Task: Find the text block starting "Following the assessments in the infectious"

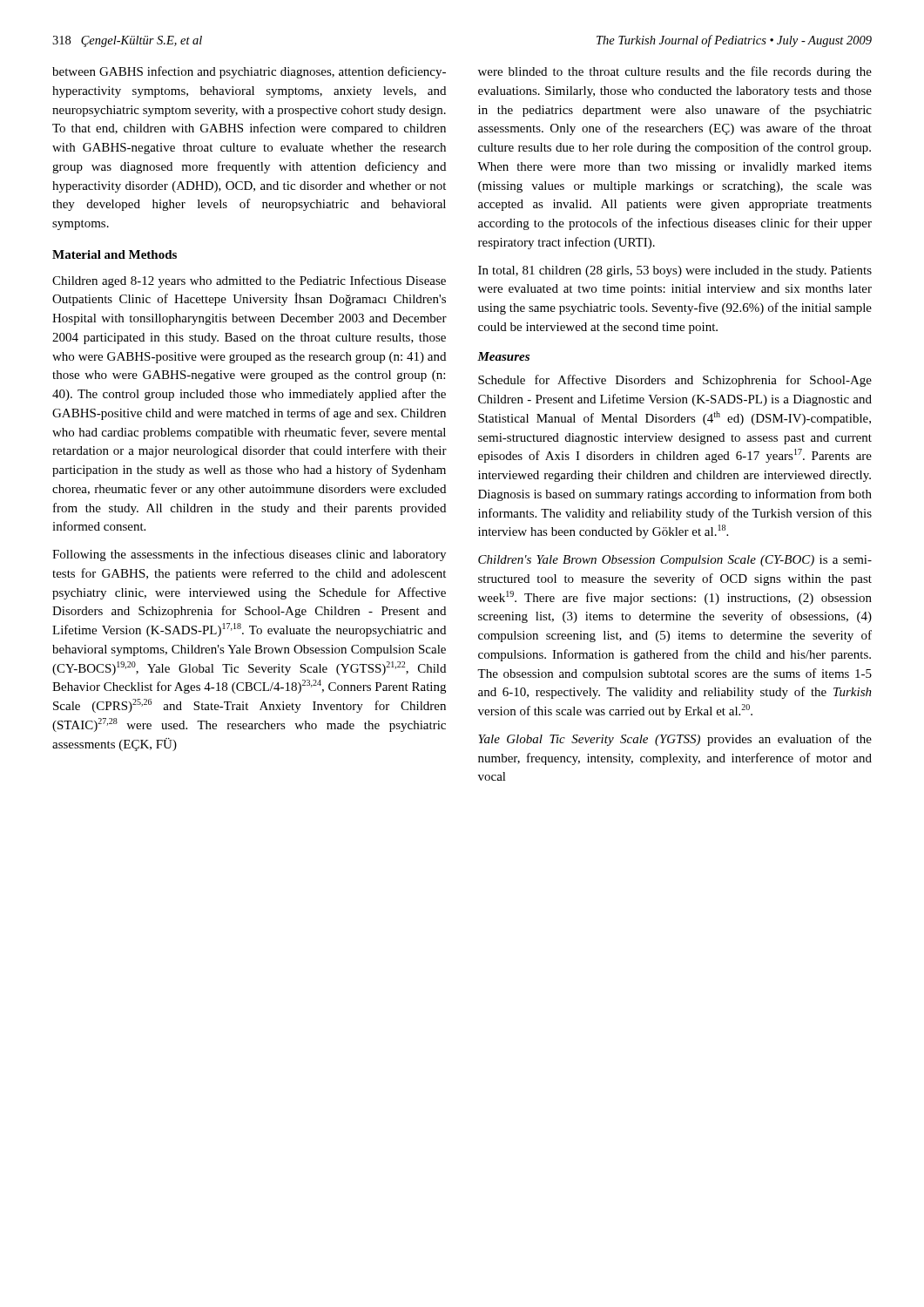Action: click(x=249, y=650)
